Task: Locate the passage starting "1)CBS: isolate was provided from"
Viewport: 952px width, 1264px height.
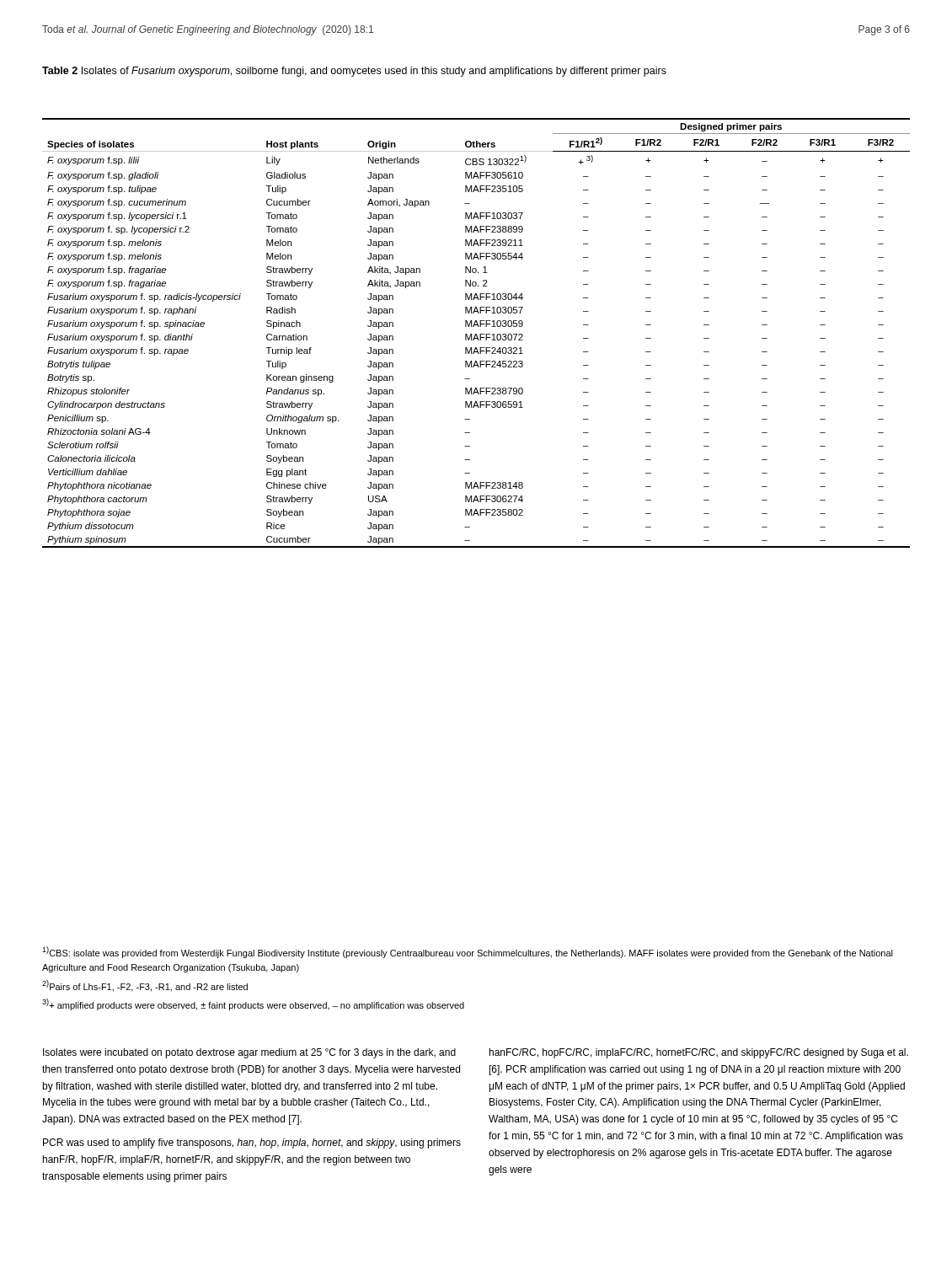Action: click(468, 952)
